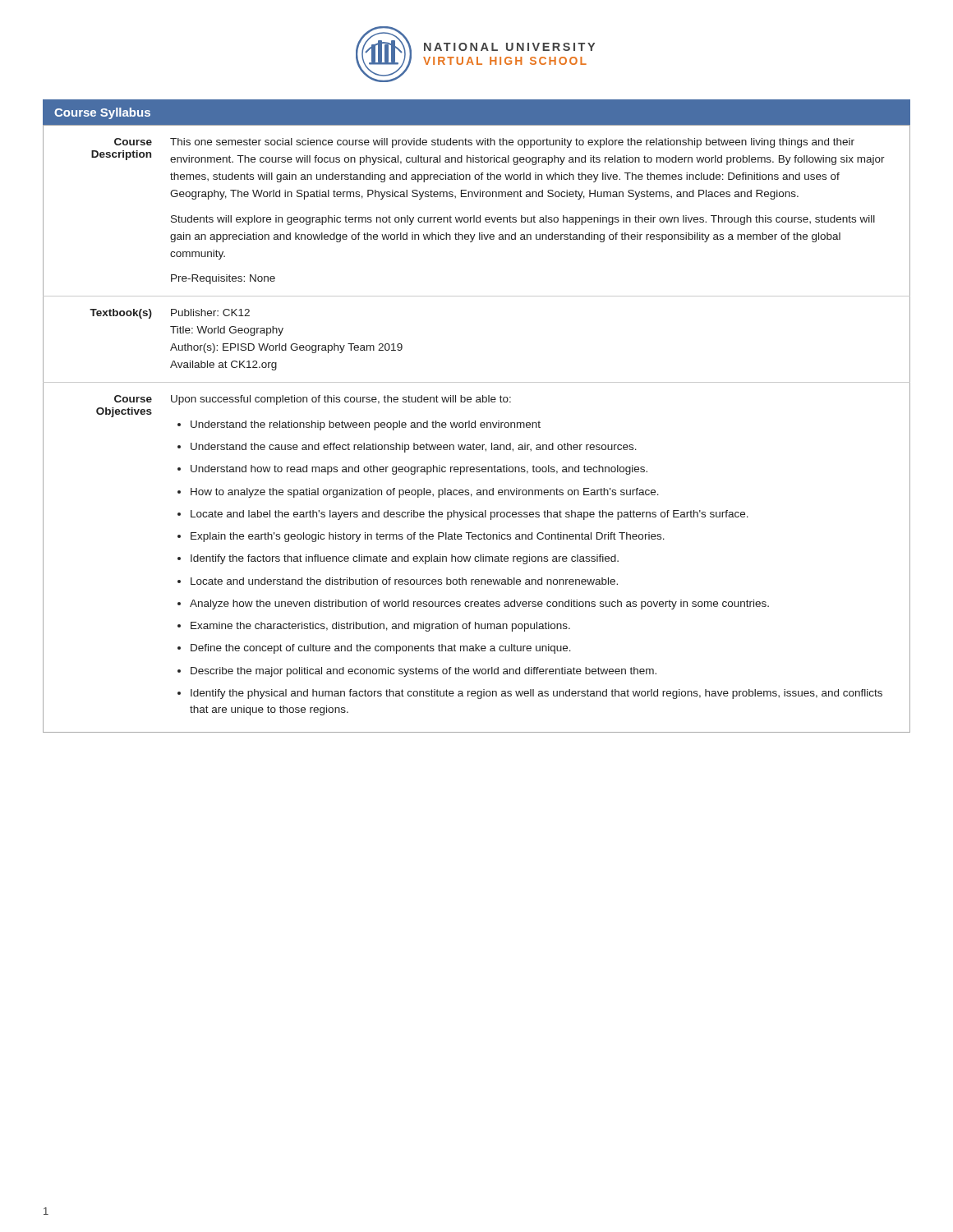Viewport: 953px width, 1232px height.
Task: Where is the passage that starts "Identify the physical and human factors that"?
Action: click(x=544, y=702)
